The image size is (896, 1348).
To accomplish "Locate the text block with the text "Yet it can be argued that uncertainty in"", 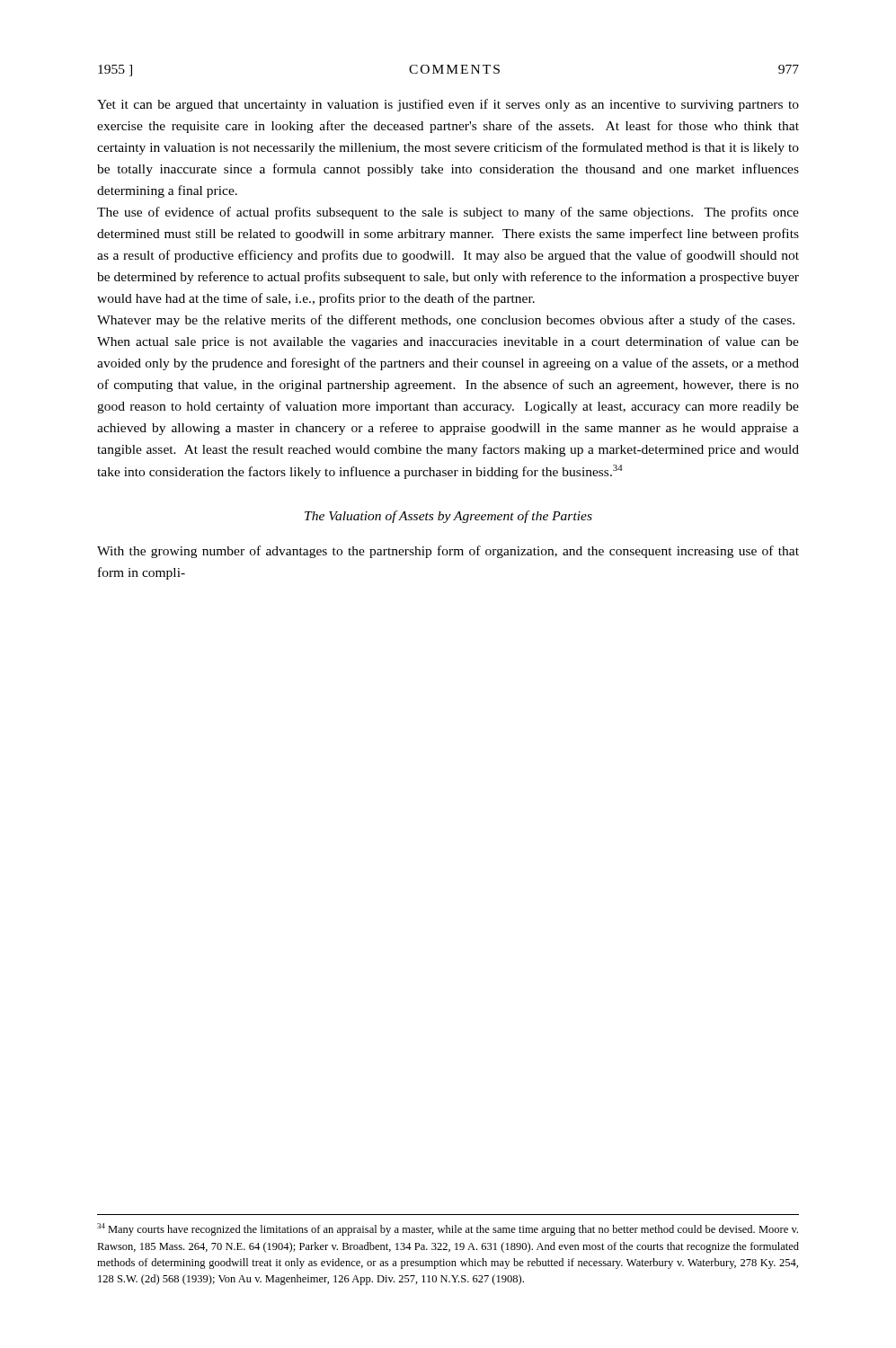I will click(x=448, y=147).
